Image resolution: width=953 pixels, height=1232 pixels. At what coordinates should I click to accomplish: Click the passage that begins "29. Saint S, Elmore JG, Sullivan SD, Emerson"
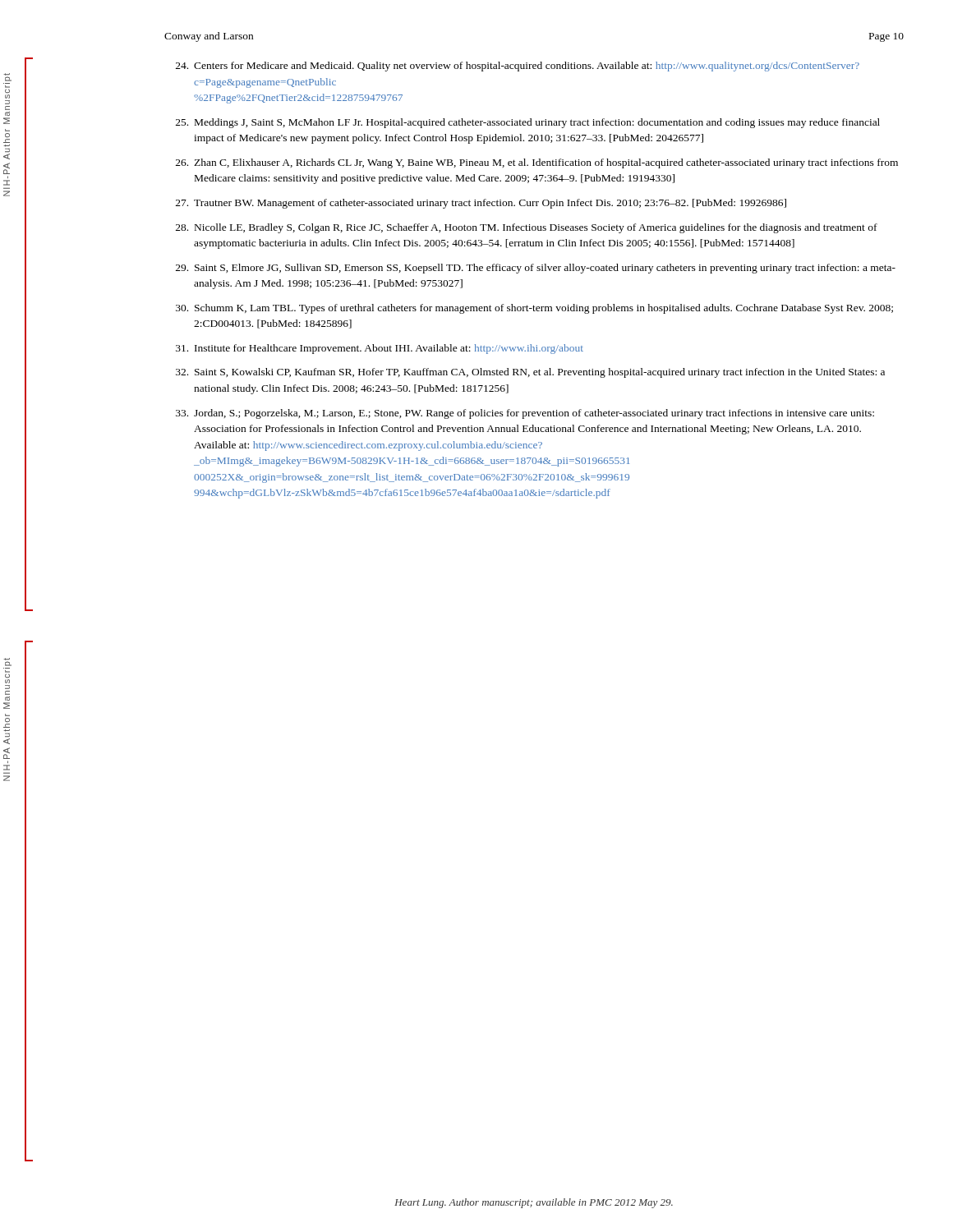[x=534, y=275]
